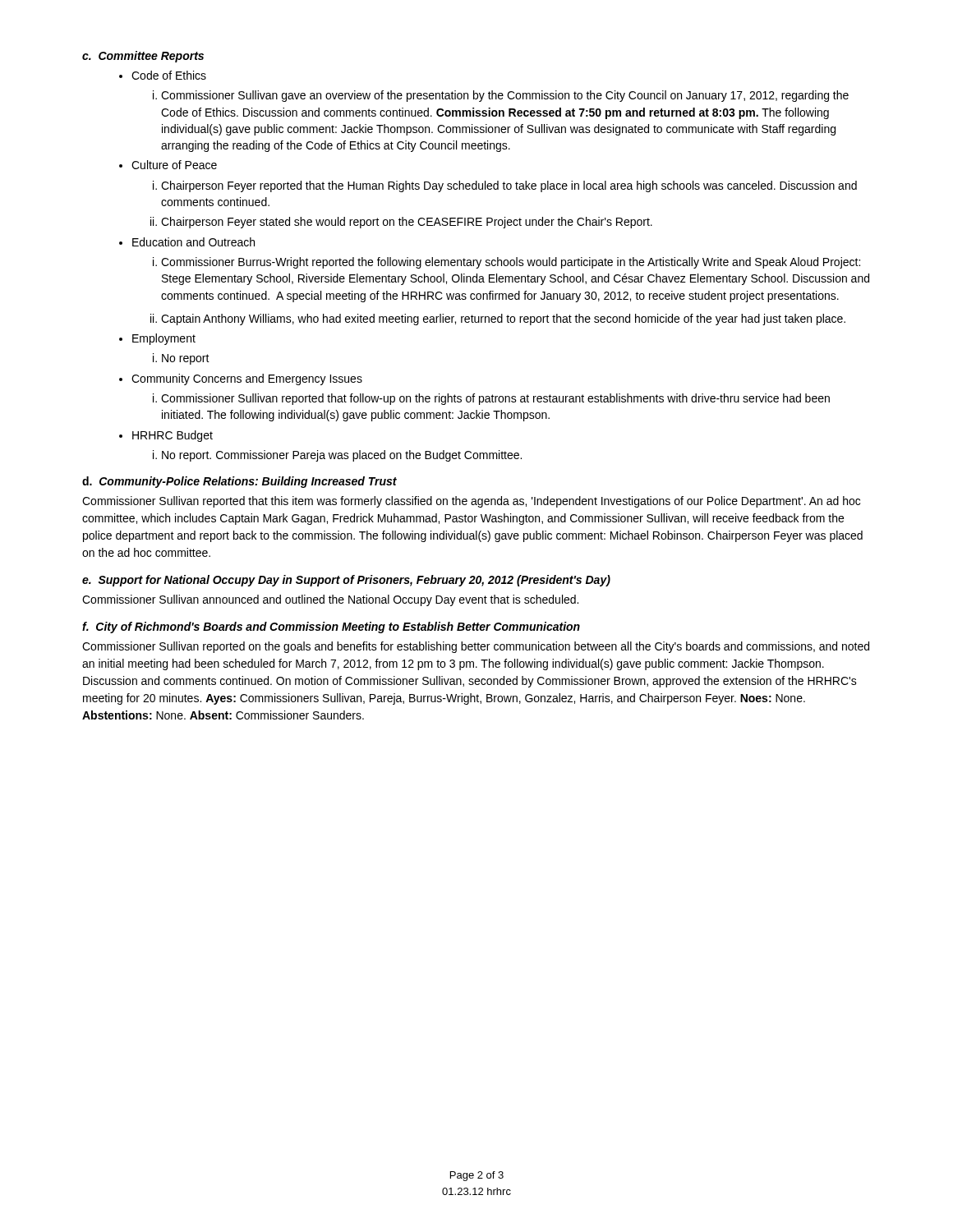Image resolution: width=953 pixels, height=1232 pixels.
Task: Find the block starting "d. Community-Police Relations: Building Increased Trust"
Action: (x=239, y=482)
